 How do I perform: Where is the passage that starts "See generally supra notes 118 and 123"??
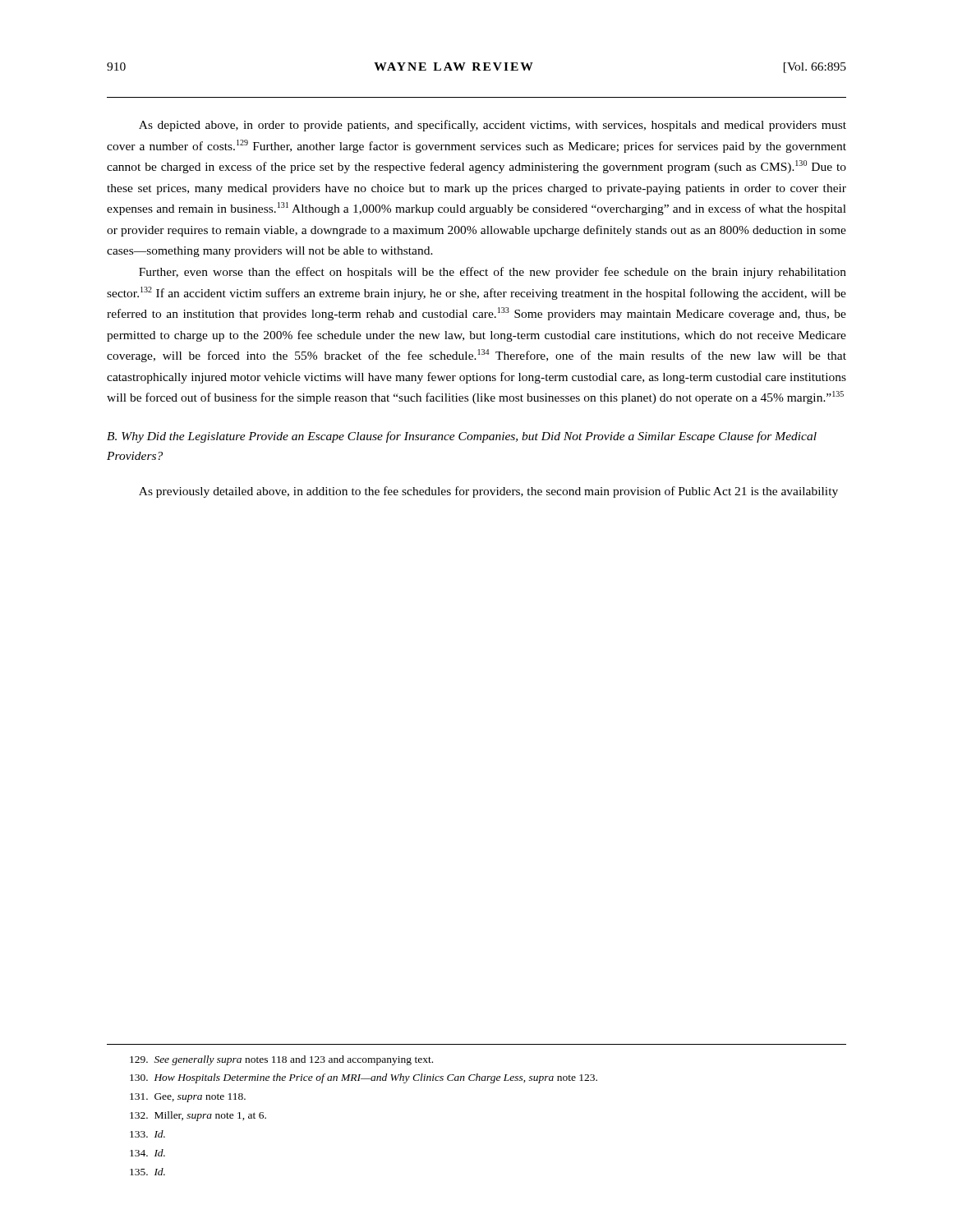281,1059
